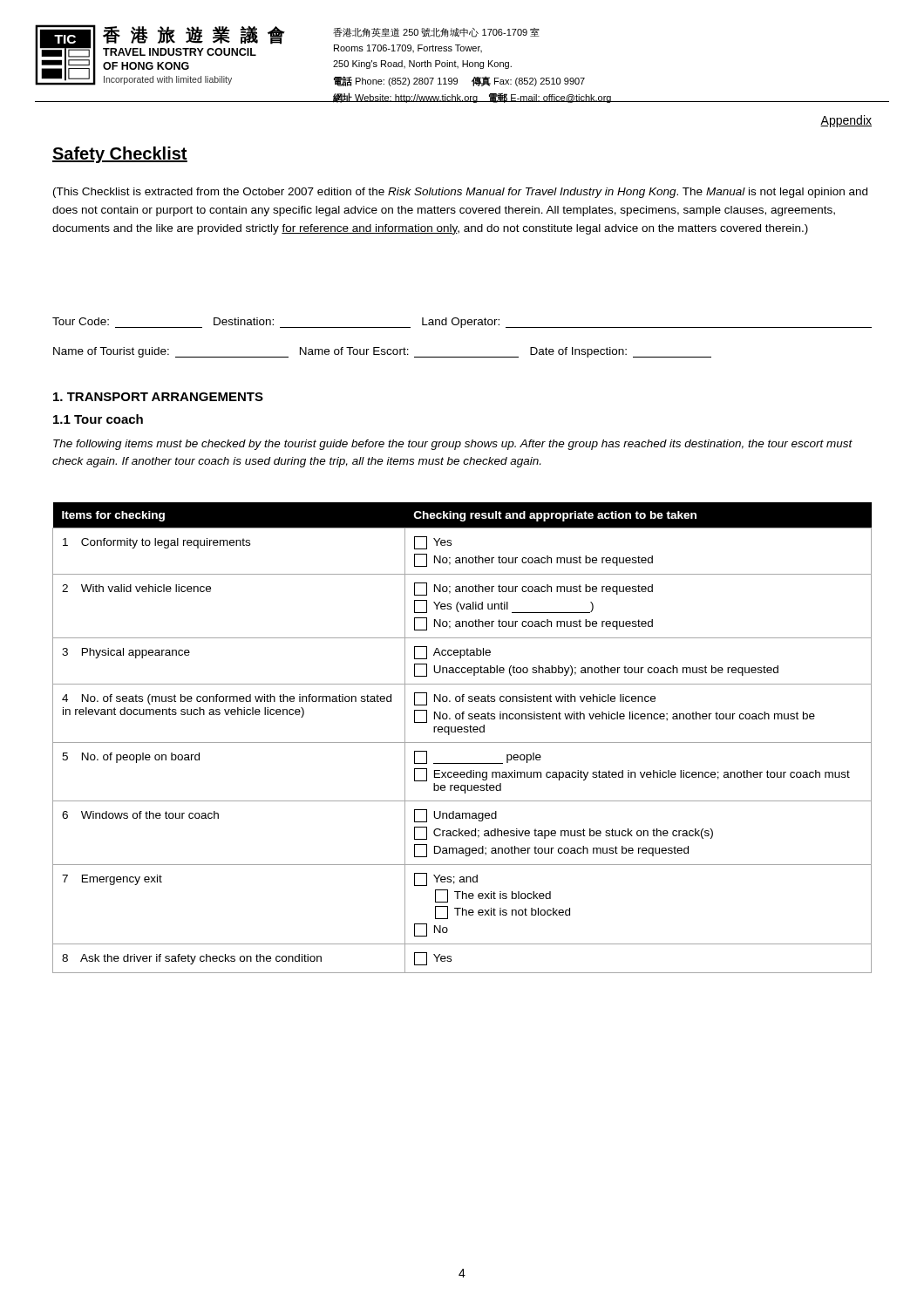Viewport: 924px width, 1308px height.
Task: Find "Safety Checklist" on this page
Action: (x=120, y=153)
